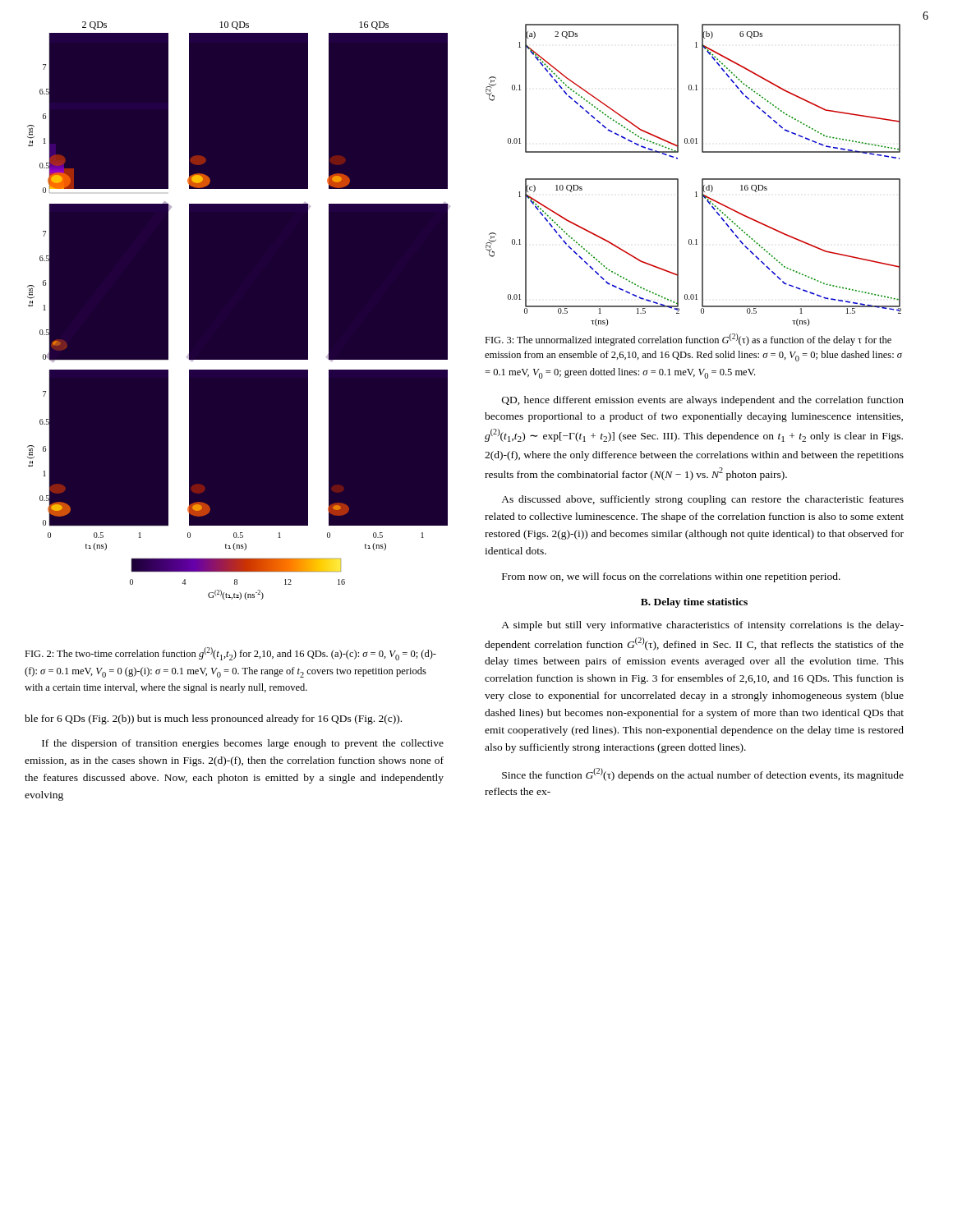Locate the text starting "As discussed above,"
The width and height of the screenshot is (953, 1232).
(x=694, y=525)
